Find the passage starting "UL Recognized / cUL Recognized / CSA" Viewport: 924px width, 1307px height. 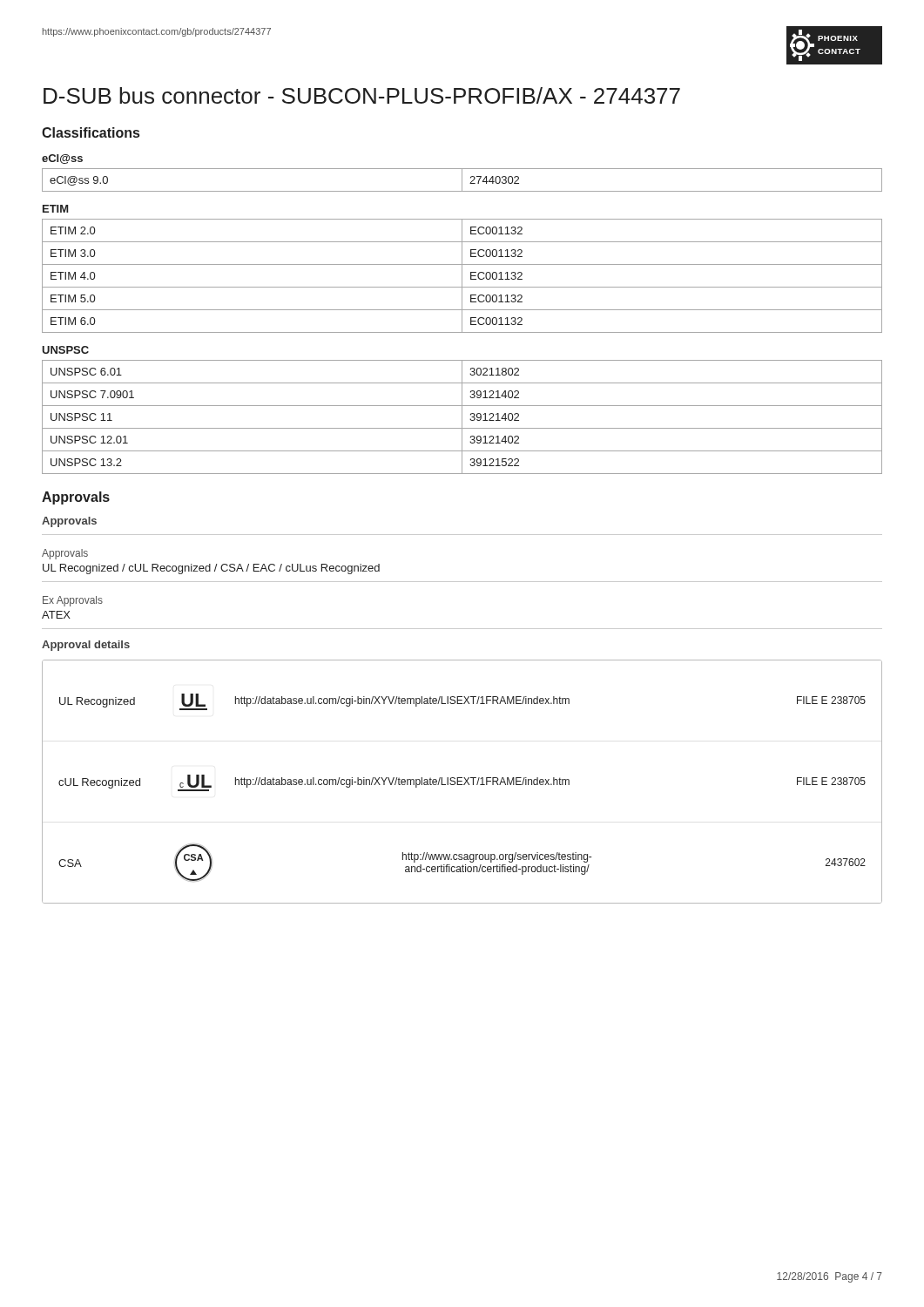pos(211,568)
